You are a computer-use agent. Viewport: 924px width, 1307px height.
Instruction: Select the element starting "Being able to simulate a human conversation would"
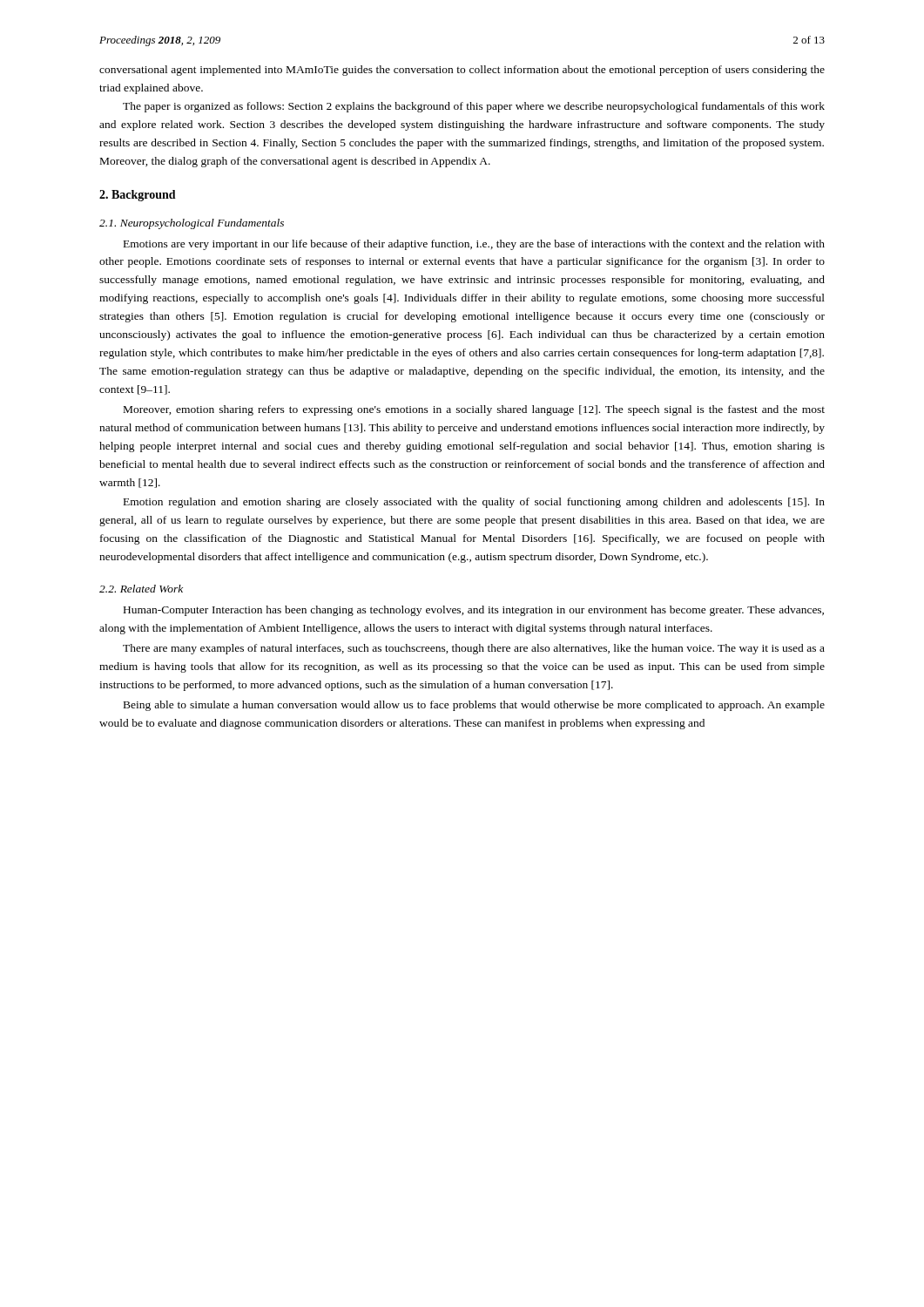[x=462, y=714]
